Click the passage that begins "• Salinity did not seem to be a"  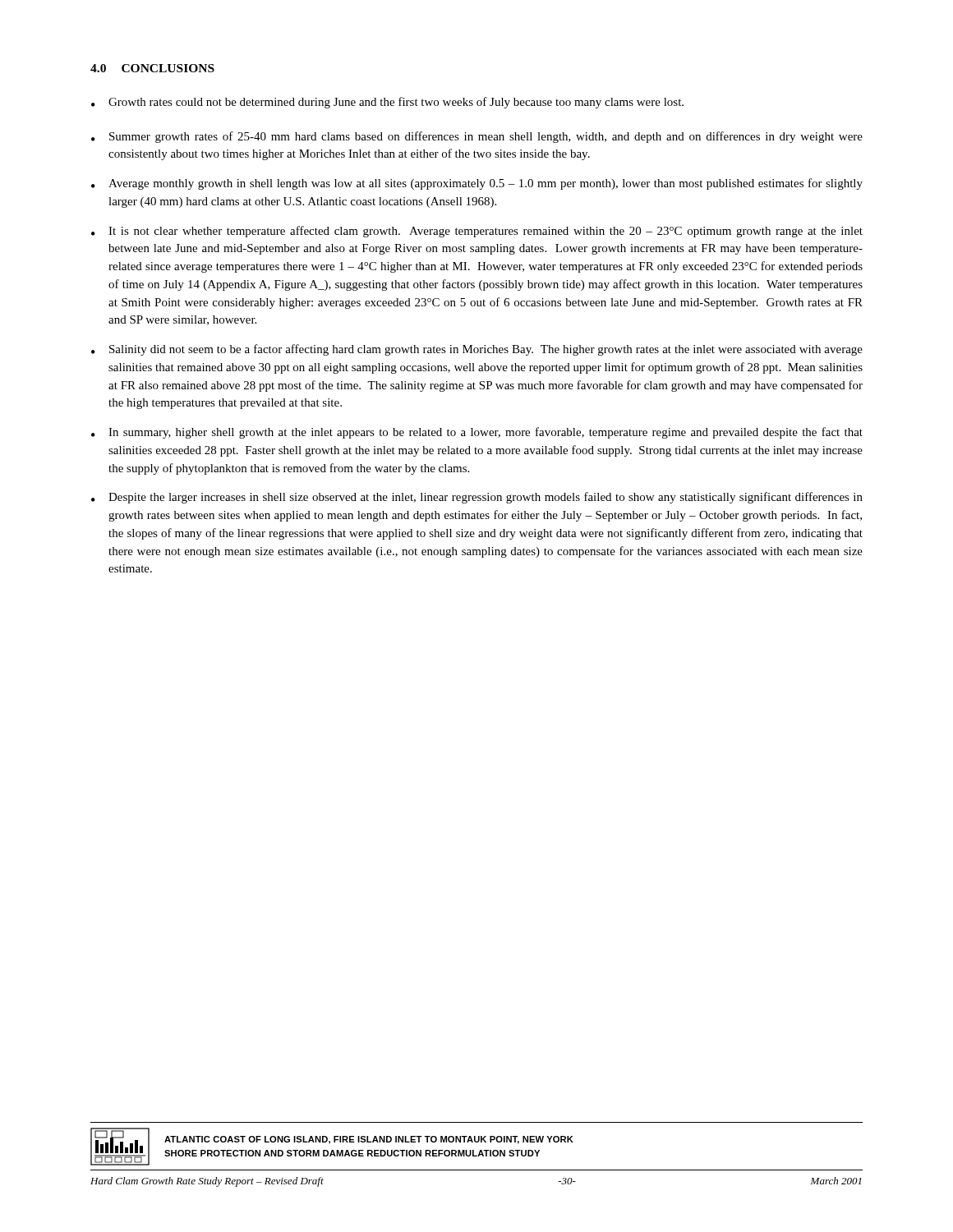point(476,377)
